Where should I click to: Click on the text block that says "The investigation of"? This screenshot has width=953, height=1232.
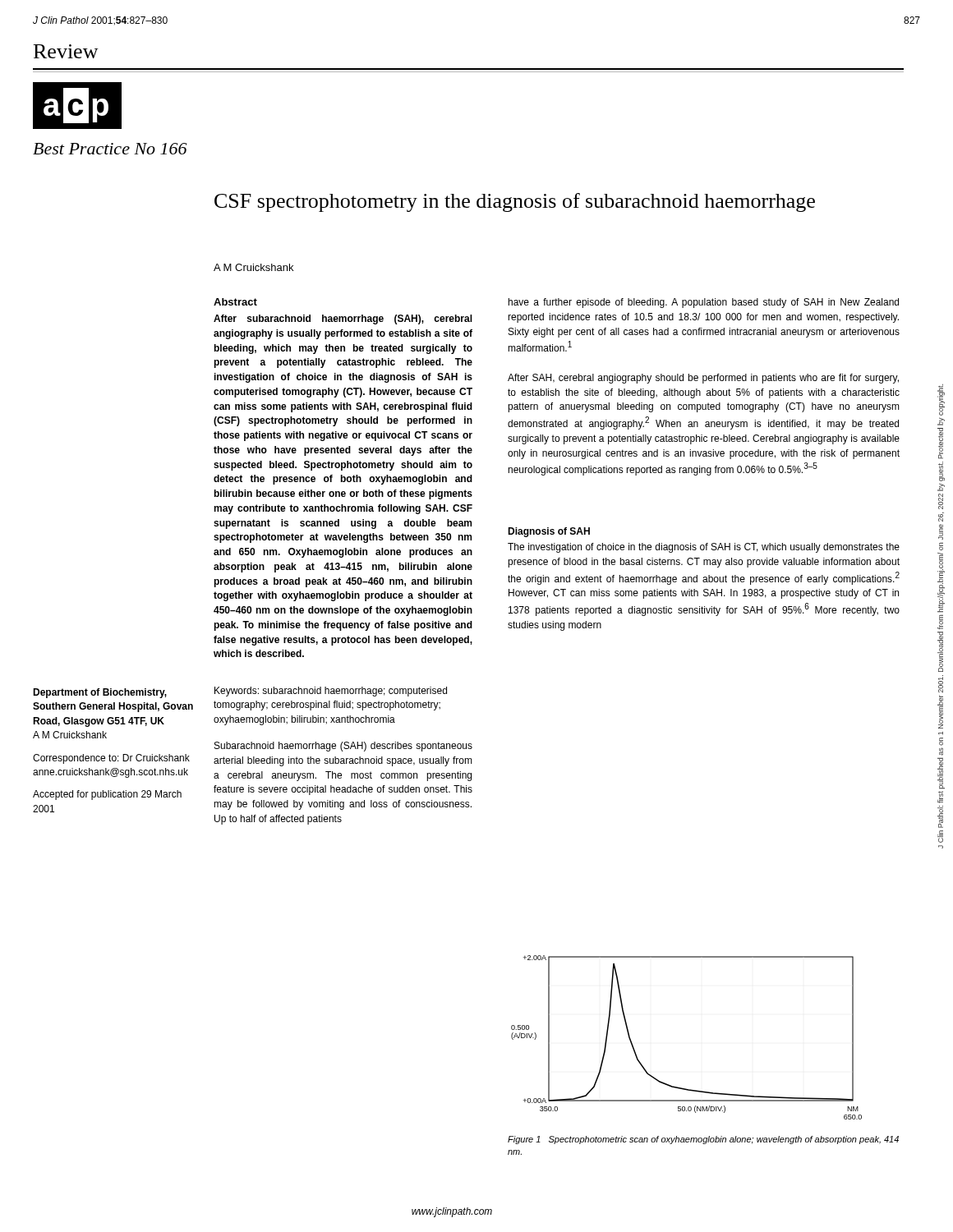pos(704,586)
